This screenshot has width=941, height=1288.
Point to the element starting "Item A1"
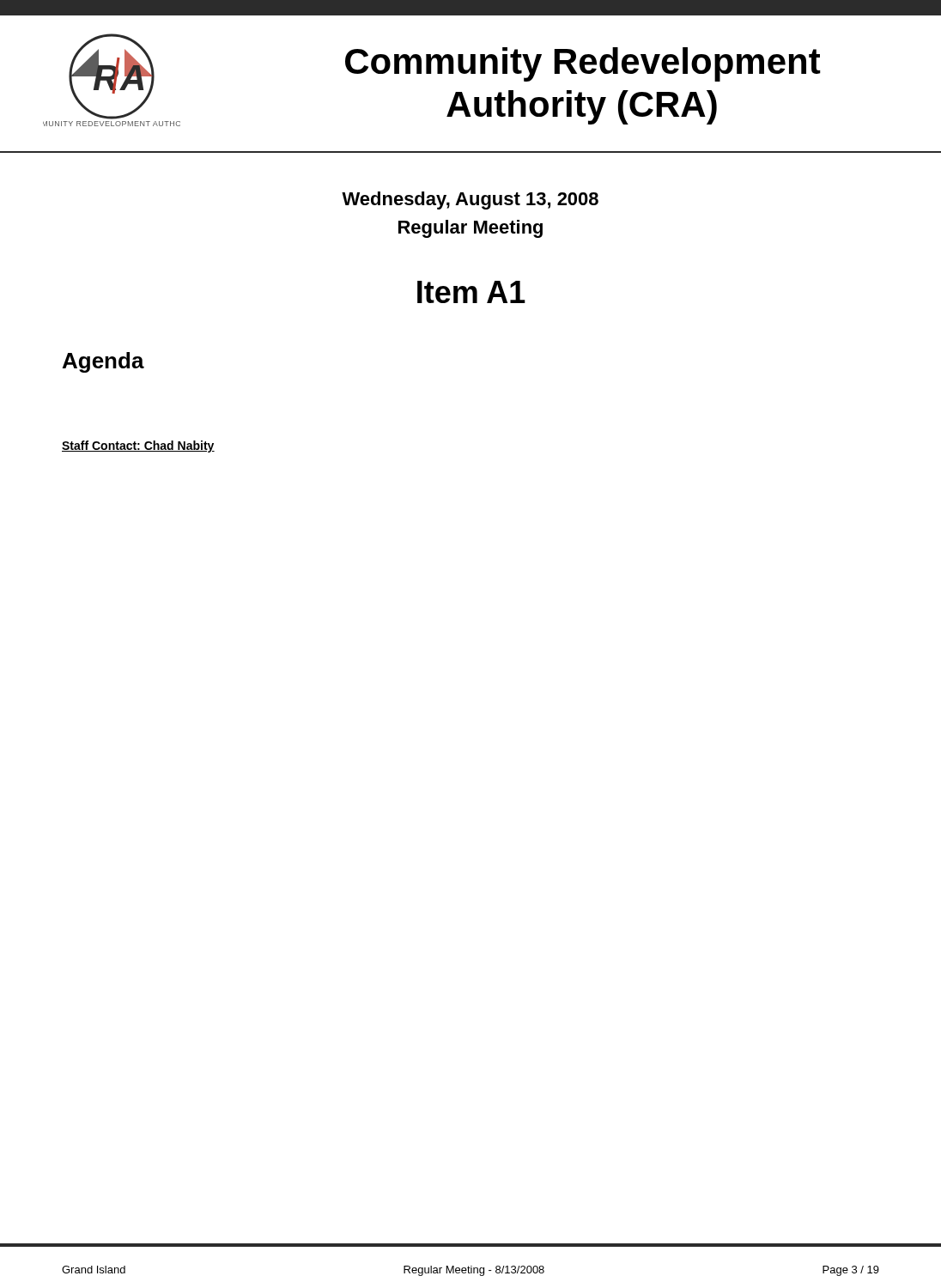pyautogui.click(x=470, y=293)
